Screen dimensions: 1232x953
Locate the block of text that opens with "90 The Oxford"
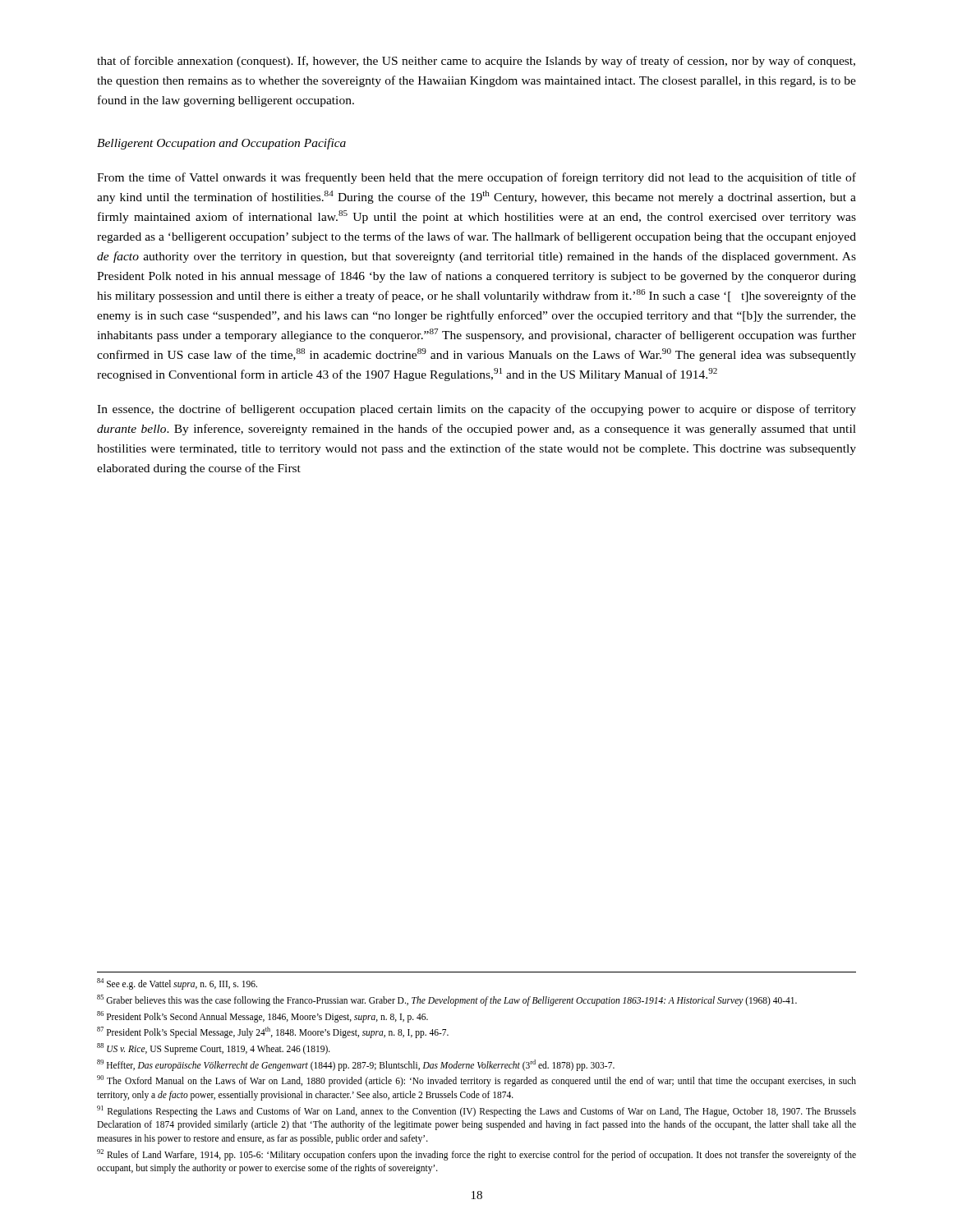click(476, 1087)
